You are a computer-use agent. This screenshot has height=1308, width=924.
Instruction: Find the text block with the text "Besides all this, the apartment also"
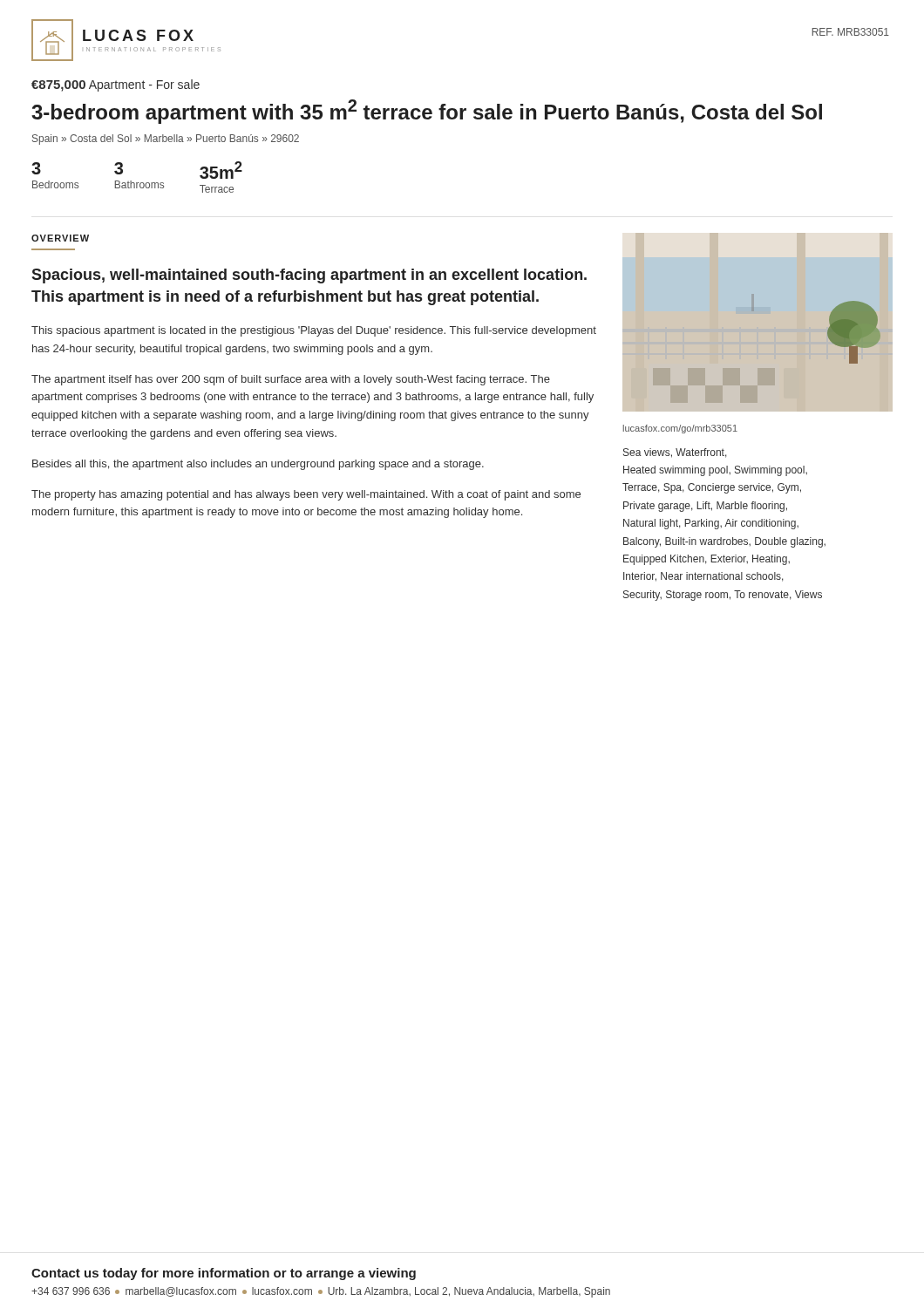coord(258,463)
